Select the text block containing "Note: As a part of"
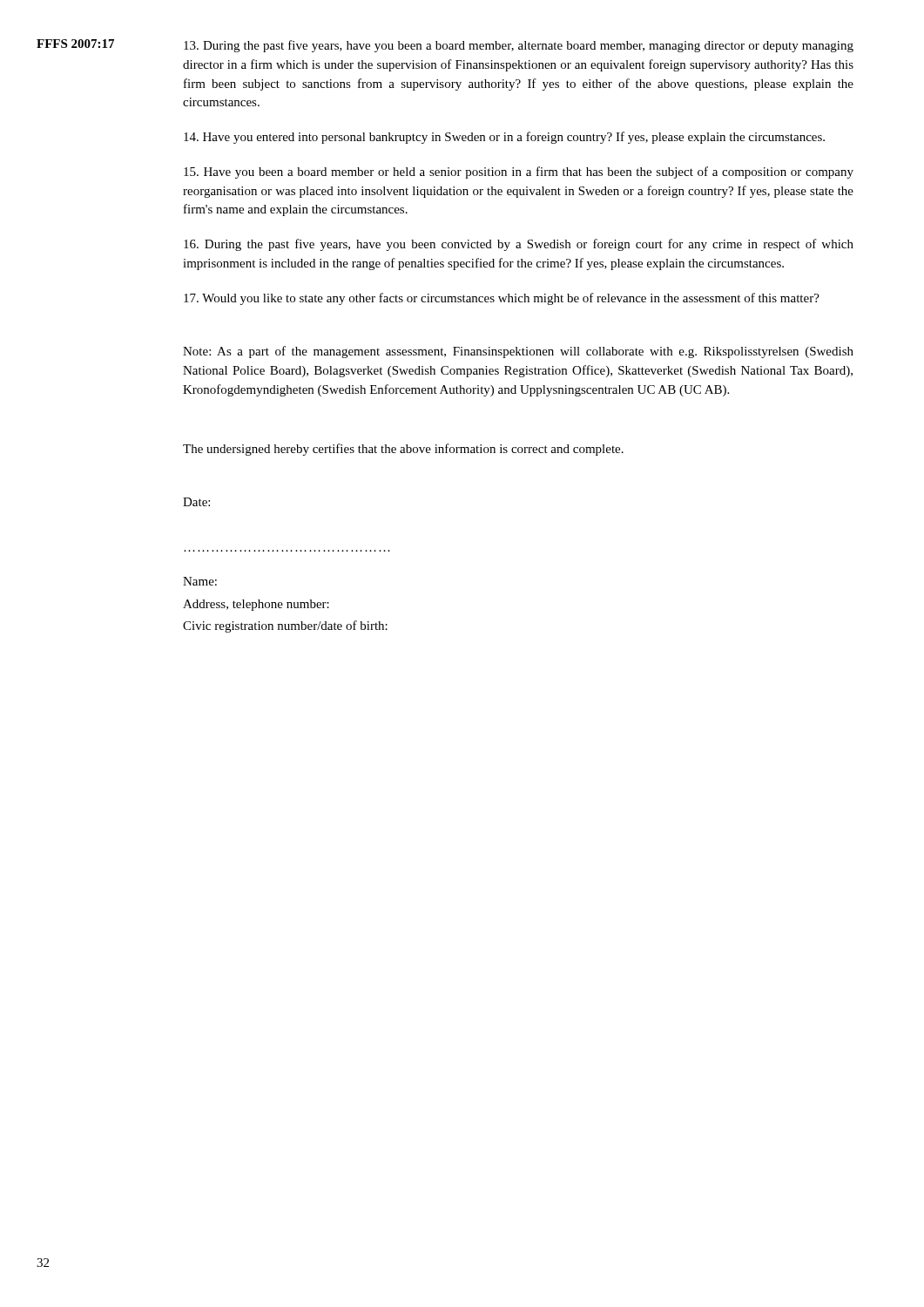The height and width of the screenshot is (1307, 924). pyautogui.click(x=518, y=370)
